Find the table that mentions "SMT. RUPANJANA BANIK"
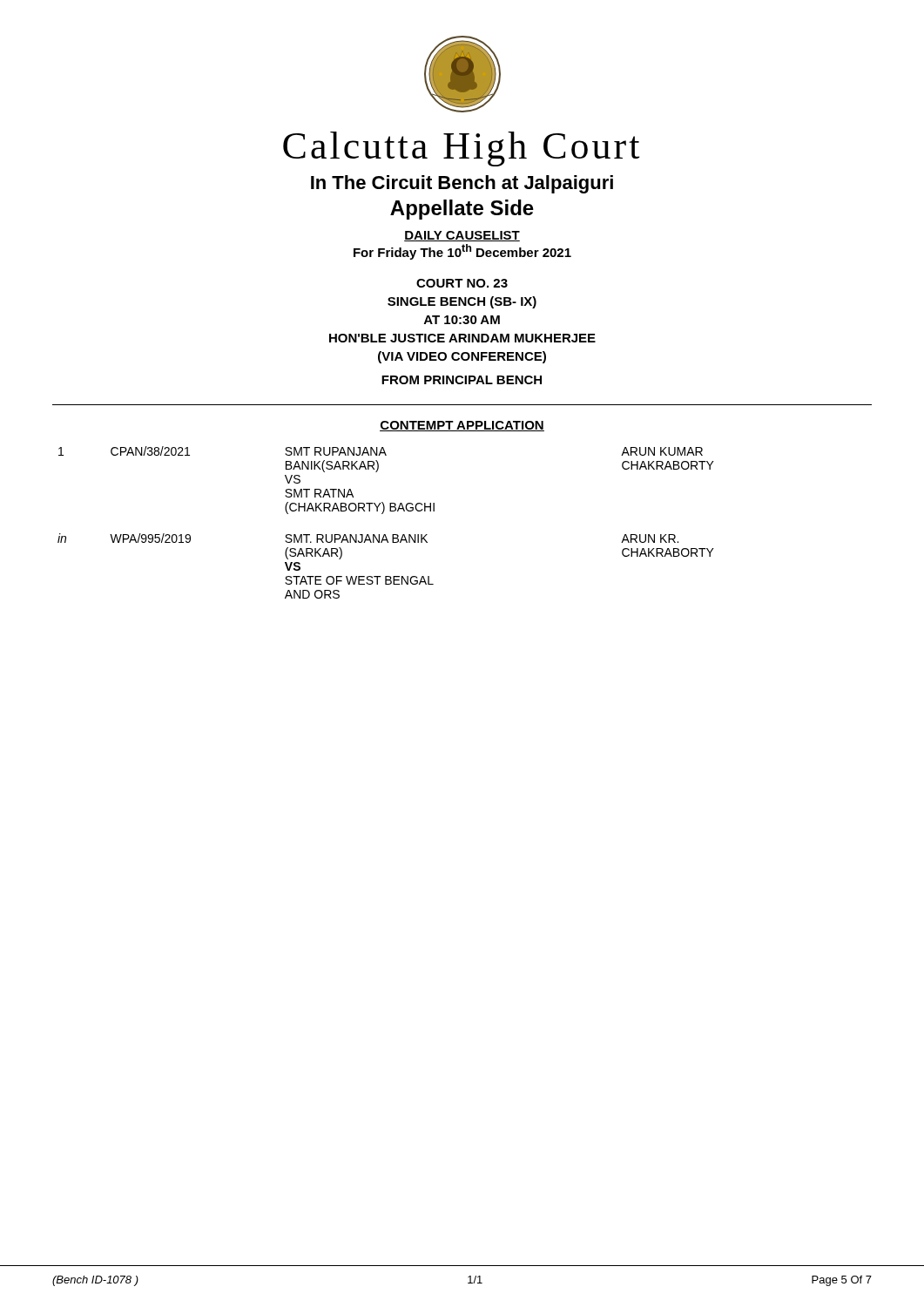This screenshot has width=924, height=1307. click(462, 526)
